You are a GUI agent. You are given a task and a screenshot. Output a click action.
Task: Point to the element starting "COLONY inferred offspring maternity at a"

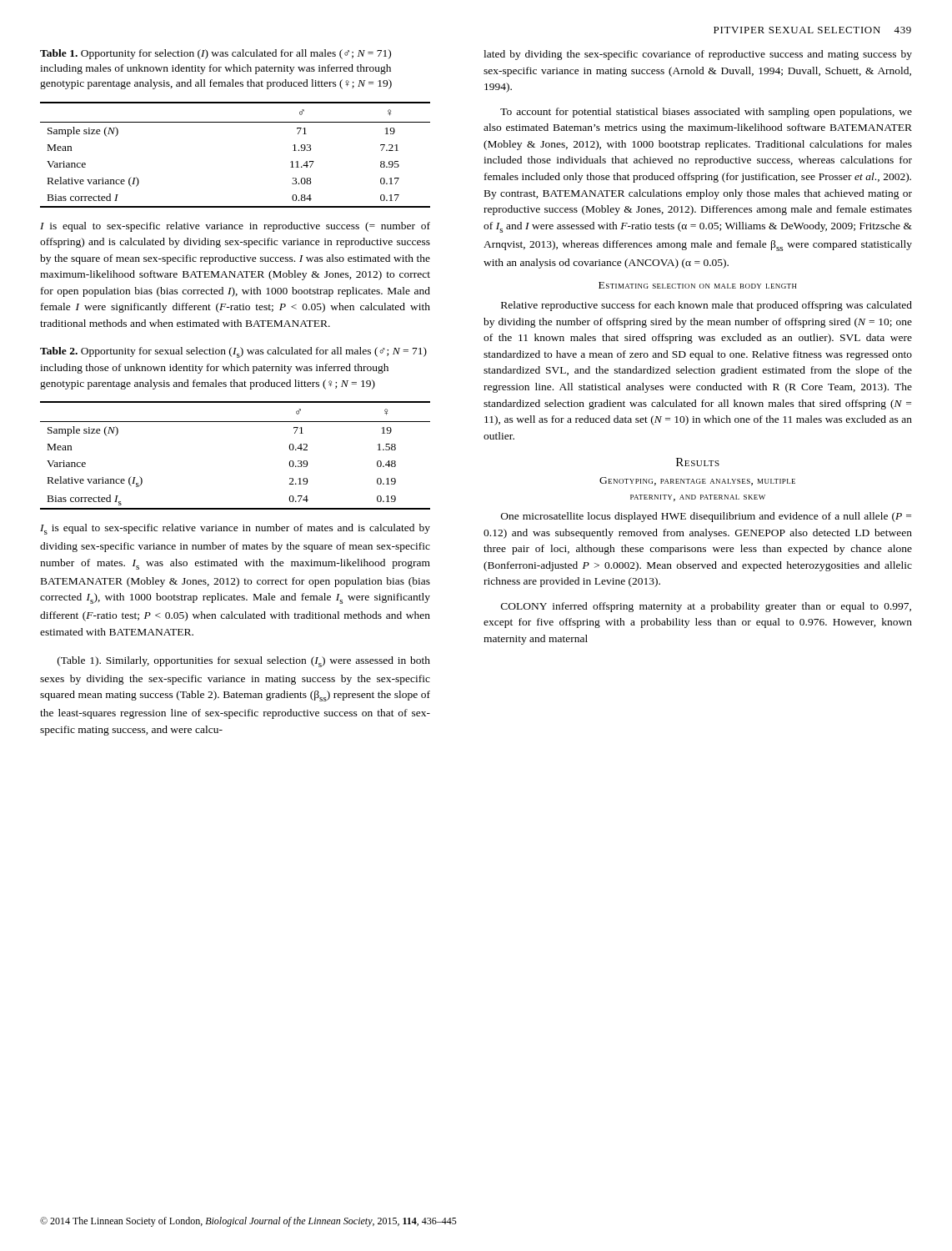[x=698, y=622]
